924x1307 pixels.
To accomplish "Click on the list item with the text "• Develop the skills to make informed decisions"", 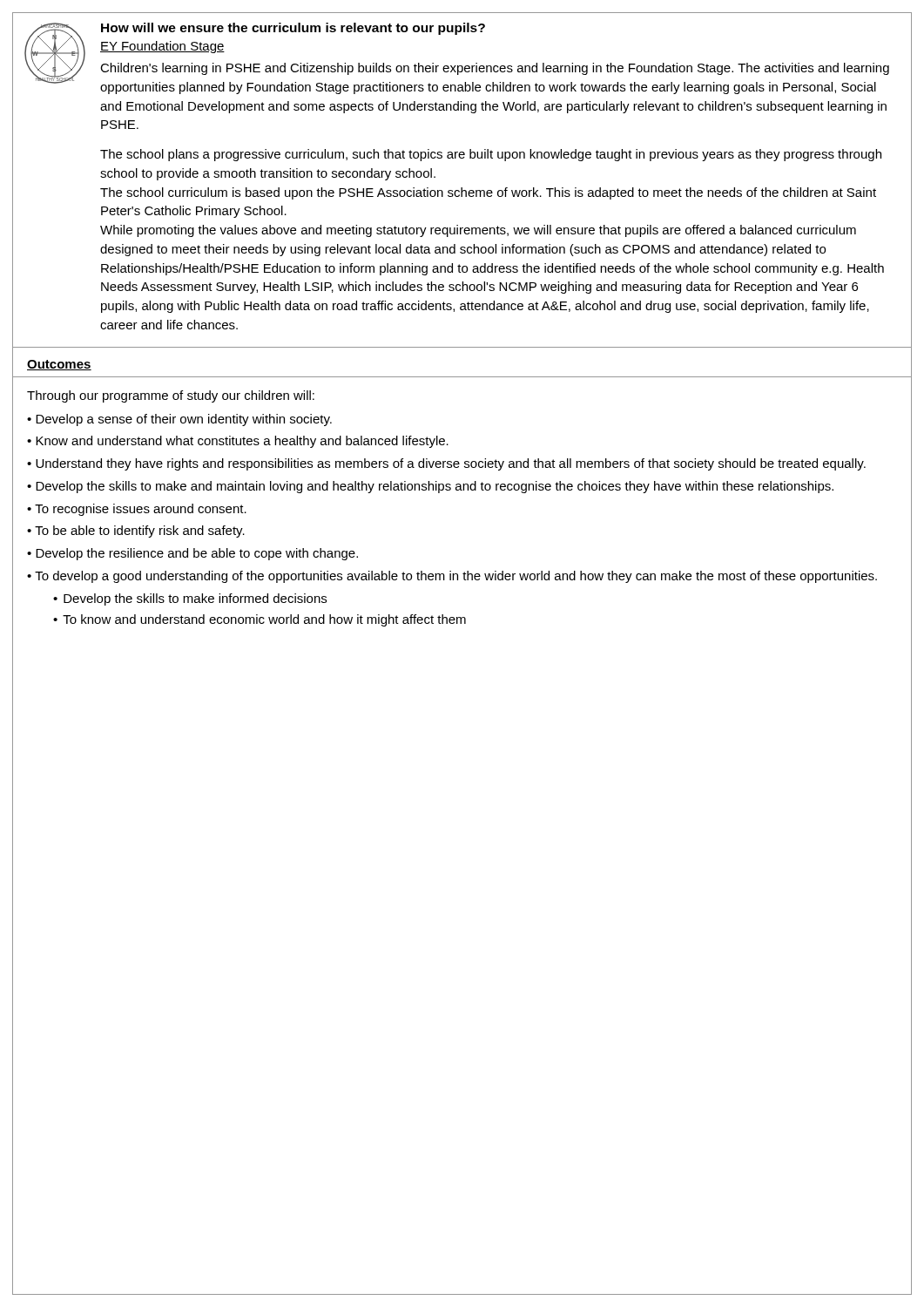I will point(190,598).
